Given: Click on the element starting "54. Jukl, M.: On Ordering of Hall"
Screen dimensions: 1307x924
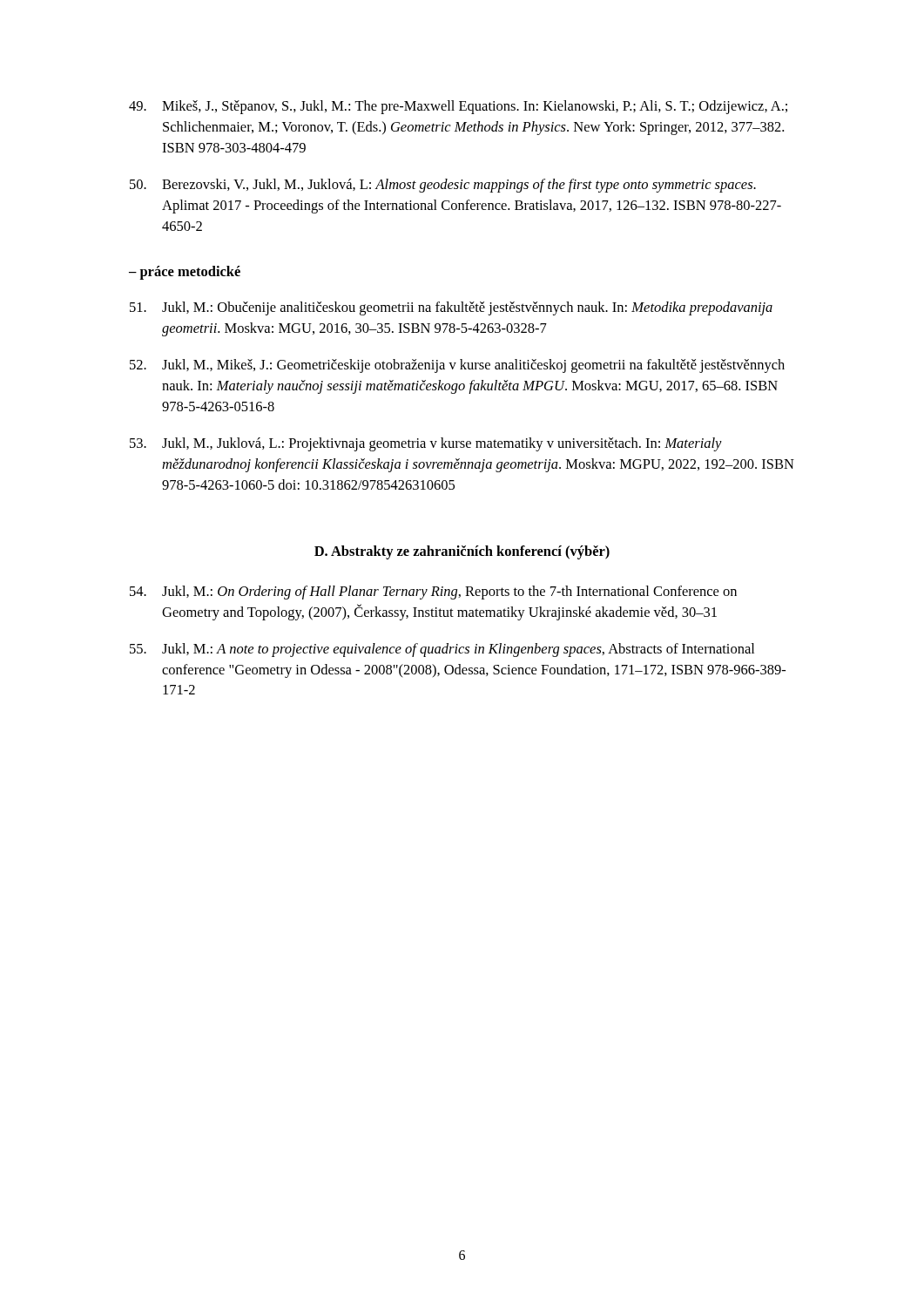Looking at the screenshot, I should (x=462, y=602).
